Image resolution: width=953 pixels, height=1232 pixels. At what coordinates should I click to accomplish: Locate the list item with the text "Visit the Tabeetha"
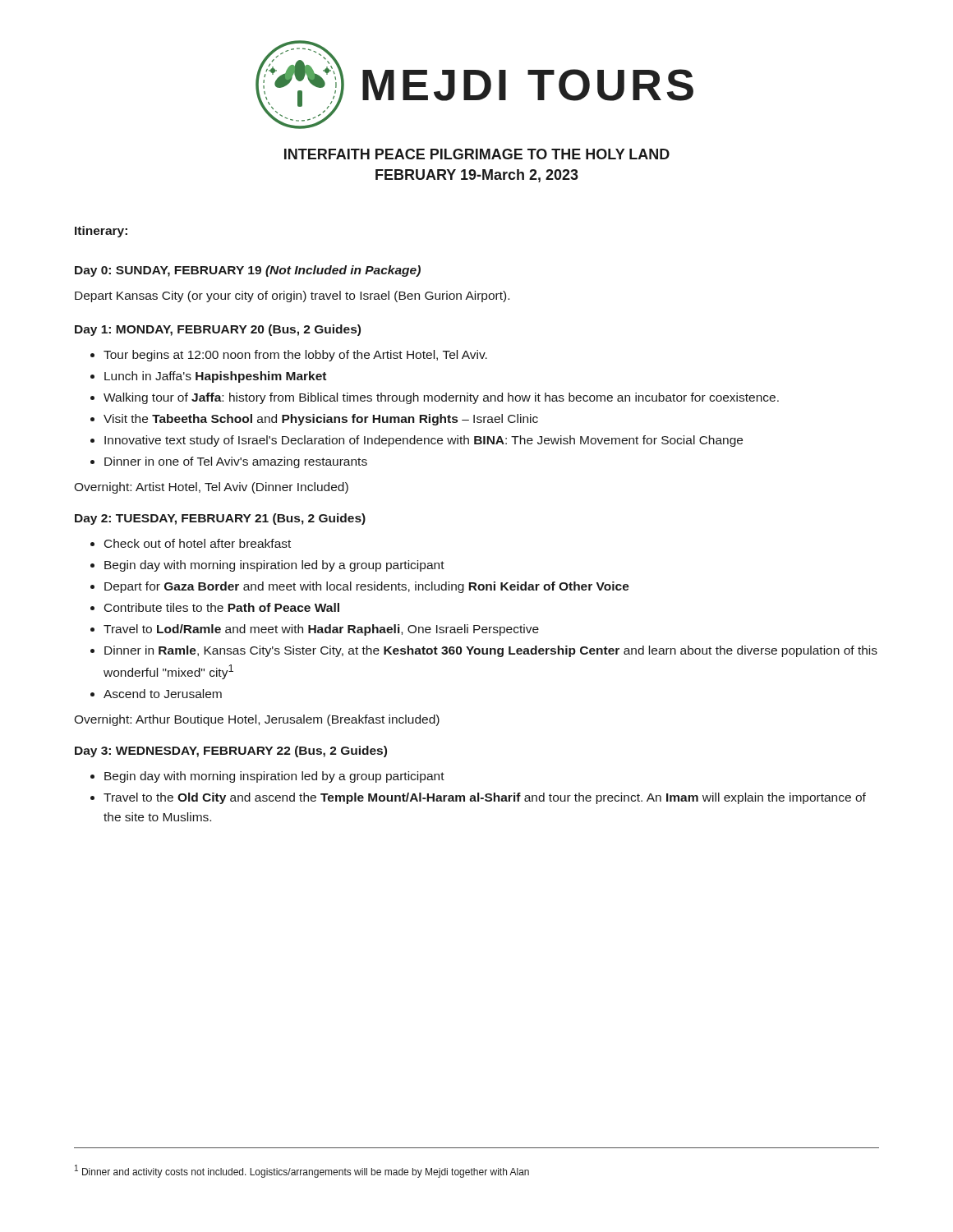[321, 418]
